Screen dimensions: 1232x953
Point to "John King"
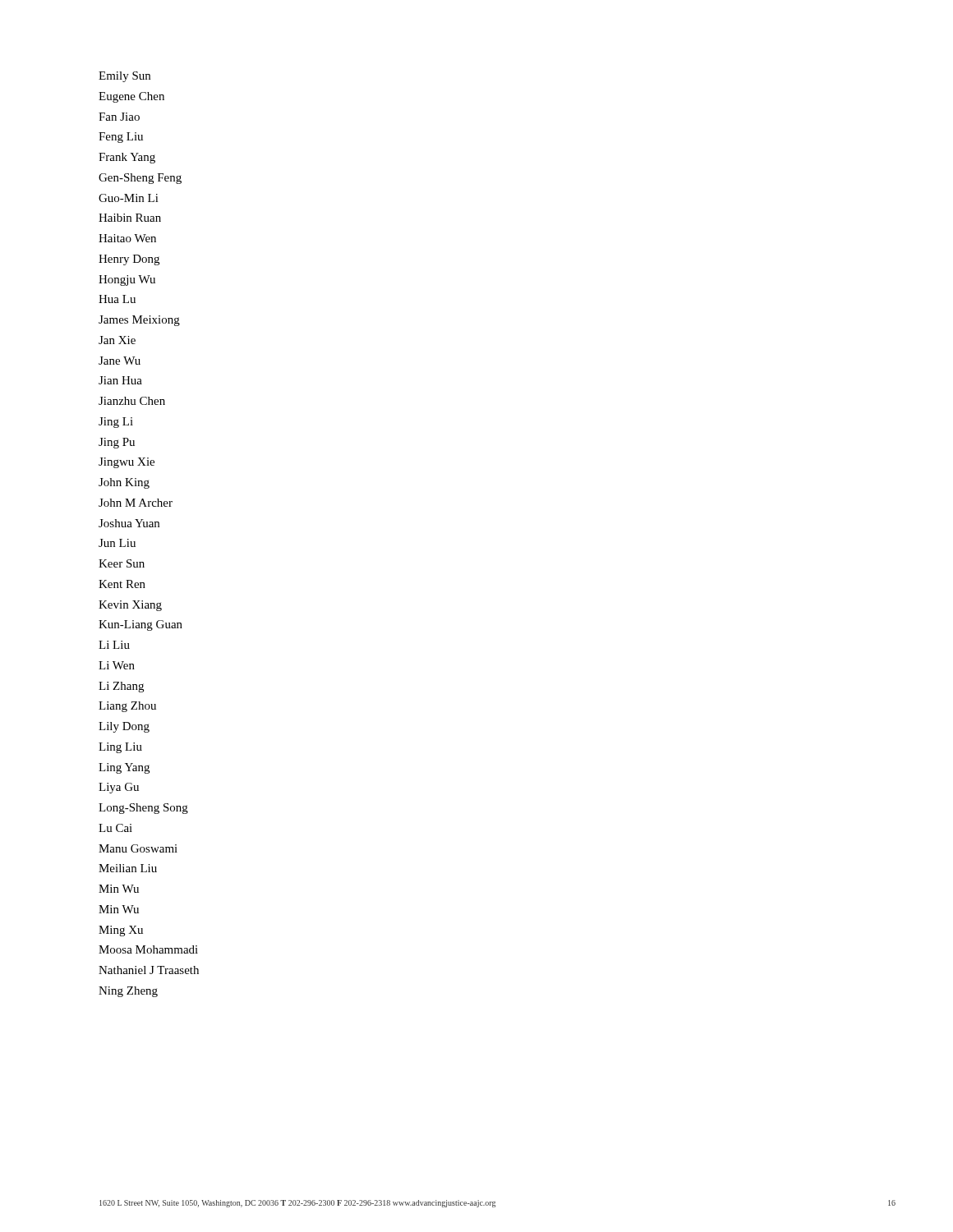[124, 483]
